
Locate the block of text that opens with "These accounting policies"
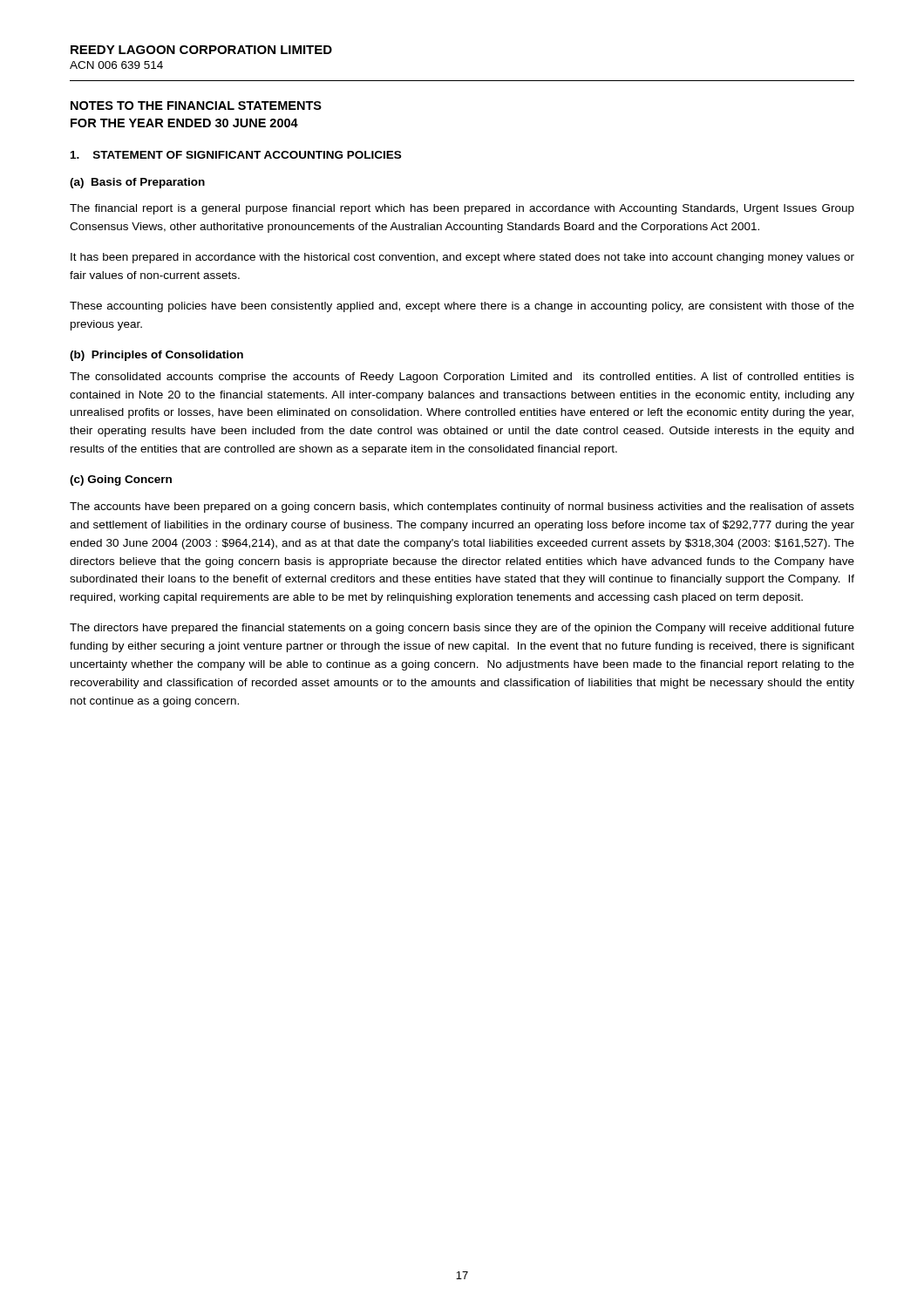(x=462, y=315)
